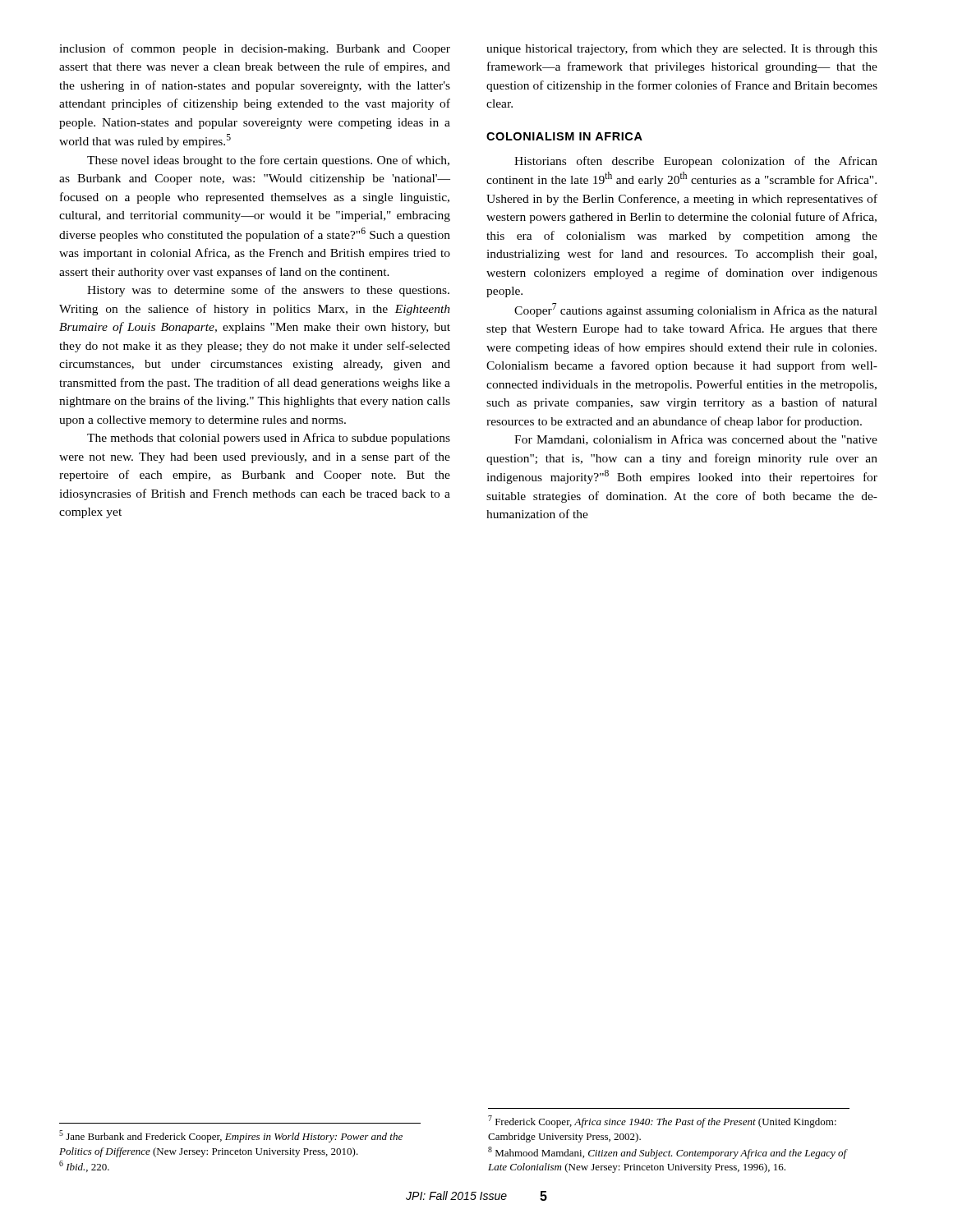Where is the passage that starts "5 Jane Burbank and Frederick Cooper, Empires in"?
Viewport: 953px width, 1232px height.
(231, 1151)
